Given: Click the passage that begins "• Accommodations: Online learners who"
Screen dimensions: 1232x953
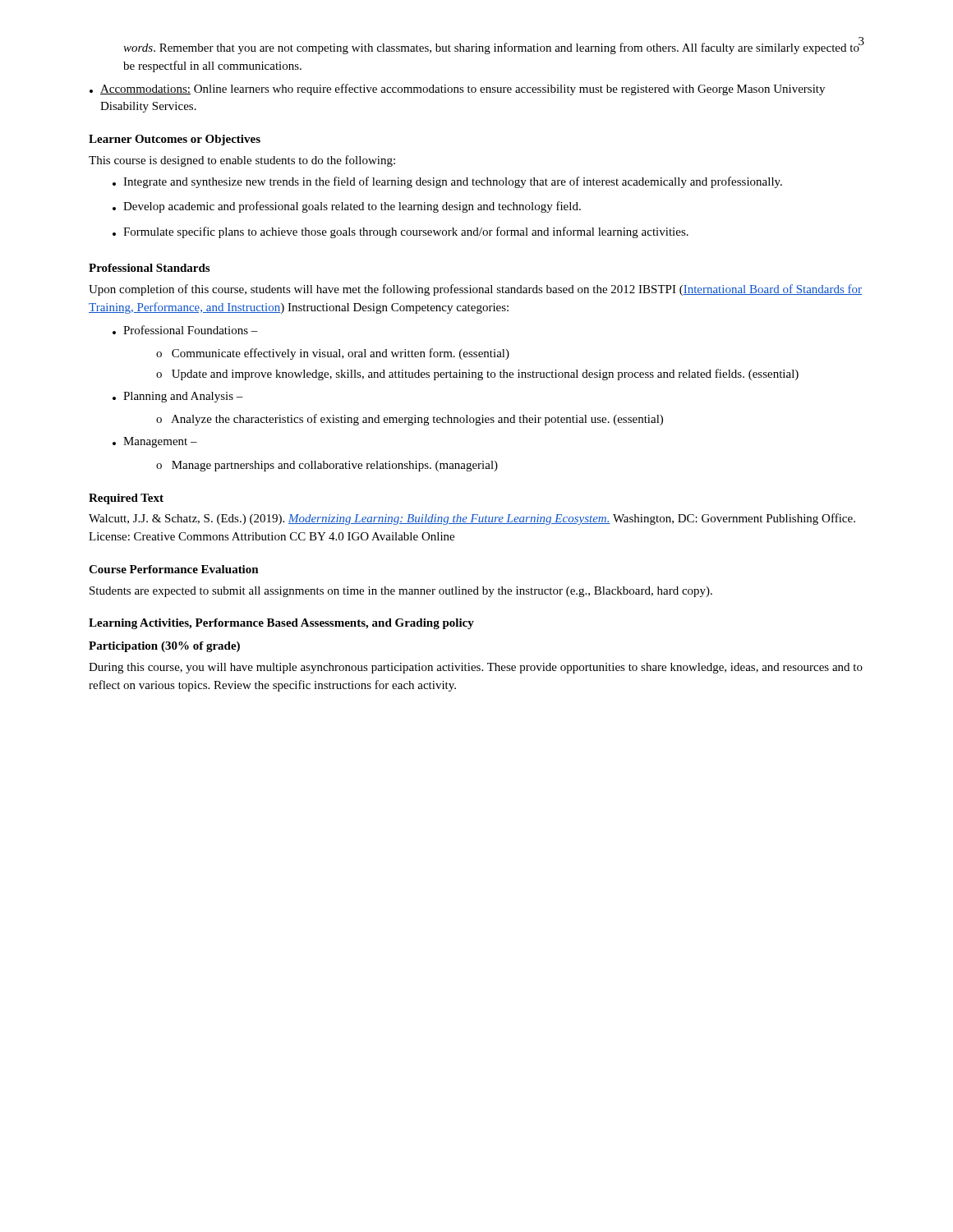Looking at the screenshot, I should point(476,98).
